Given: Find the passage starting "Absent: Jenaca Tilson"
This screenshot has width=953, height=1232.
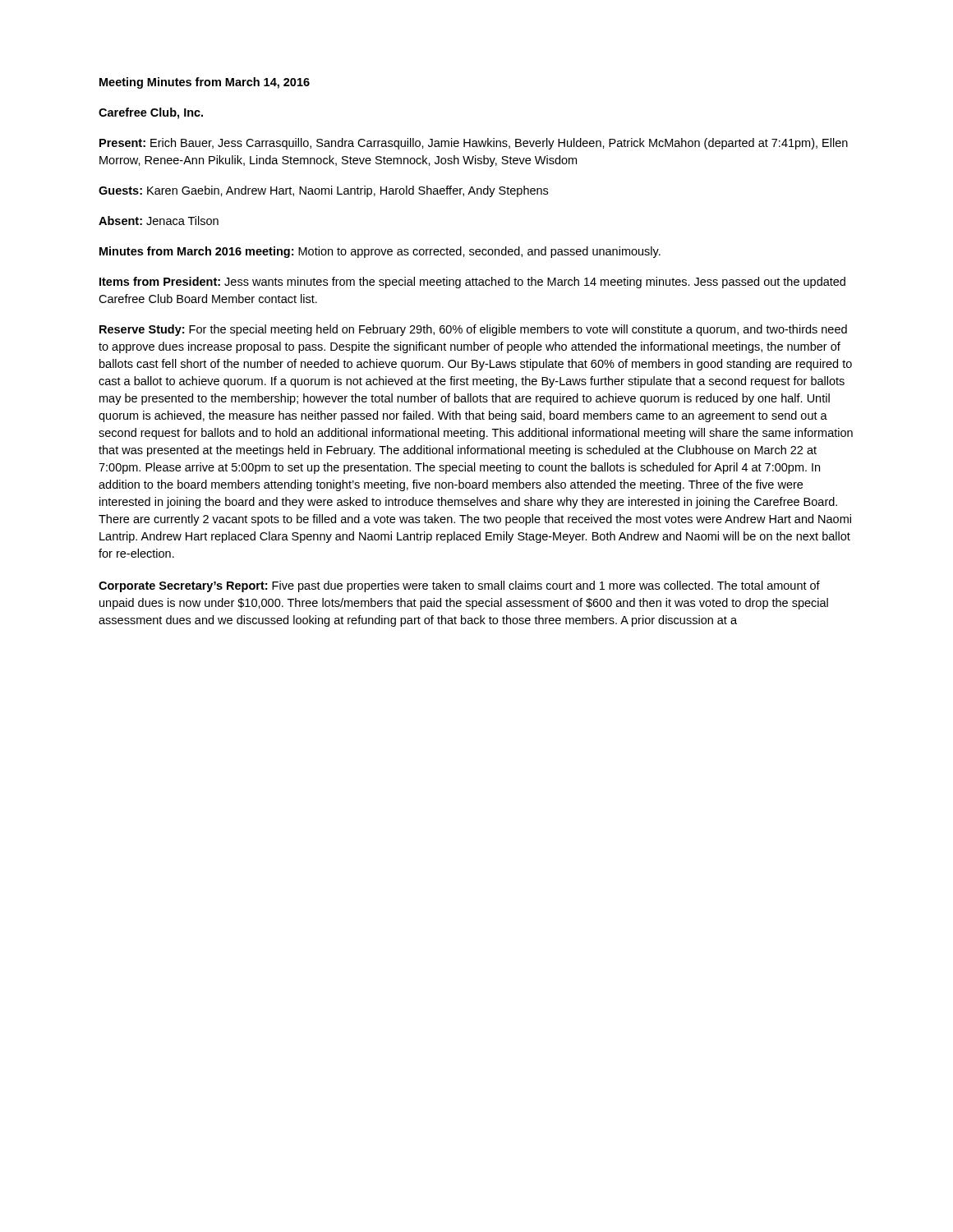Looking at the screenshot, I should (159, 221).
